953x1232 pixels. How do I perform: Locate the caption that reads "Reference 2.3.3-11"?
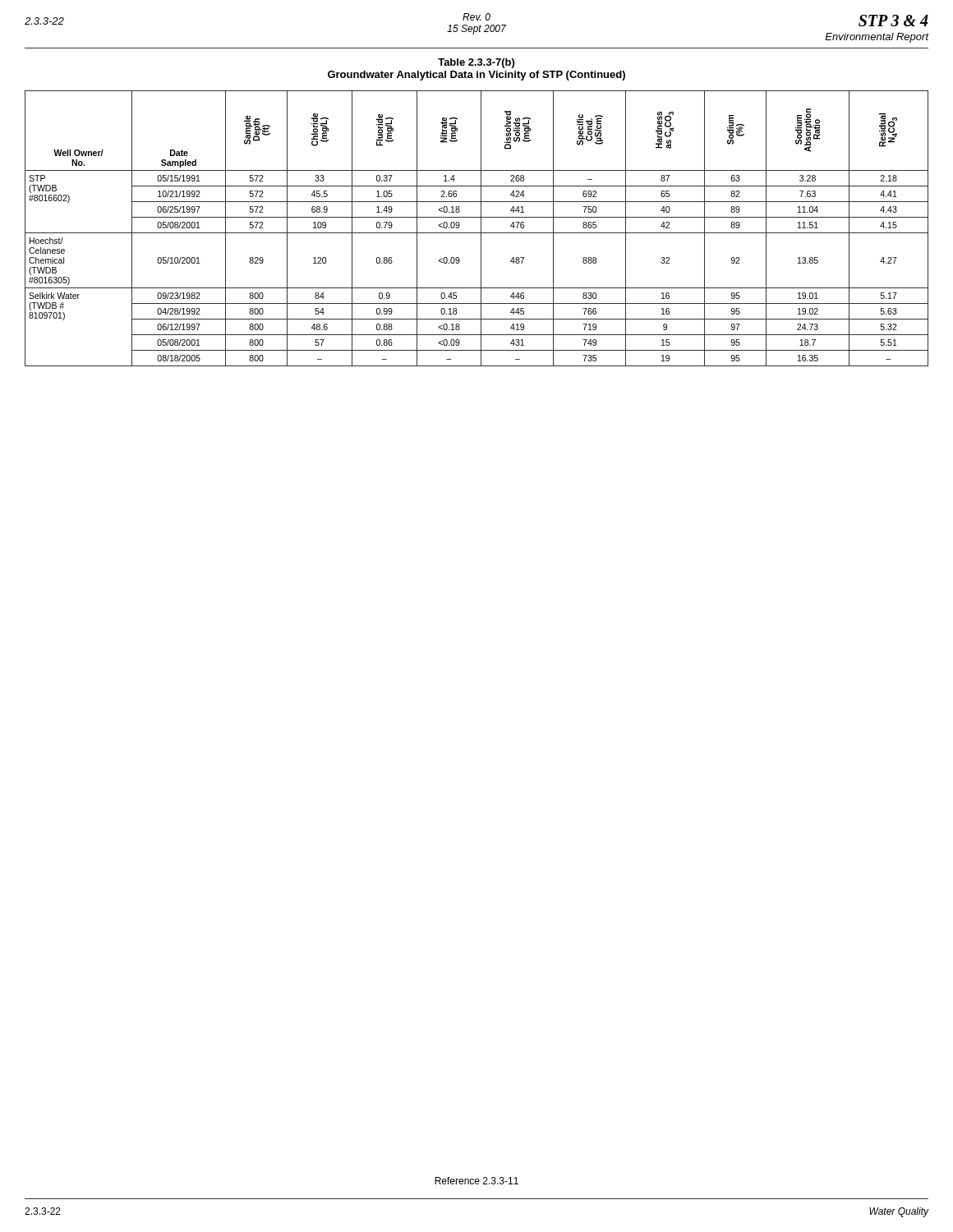[x=476, y=1181]
